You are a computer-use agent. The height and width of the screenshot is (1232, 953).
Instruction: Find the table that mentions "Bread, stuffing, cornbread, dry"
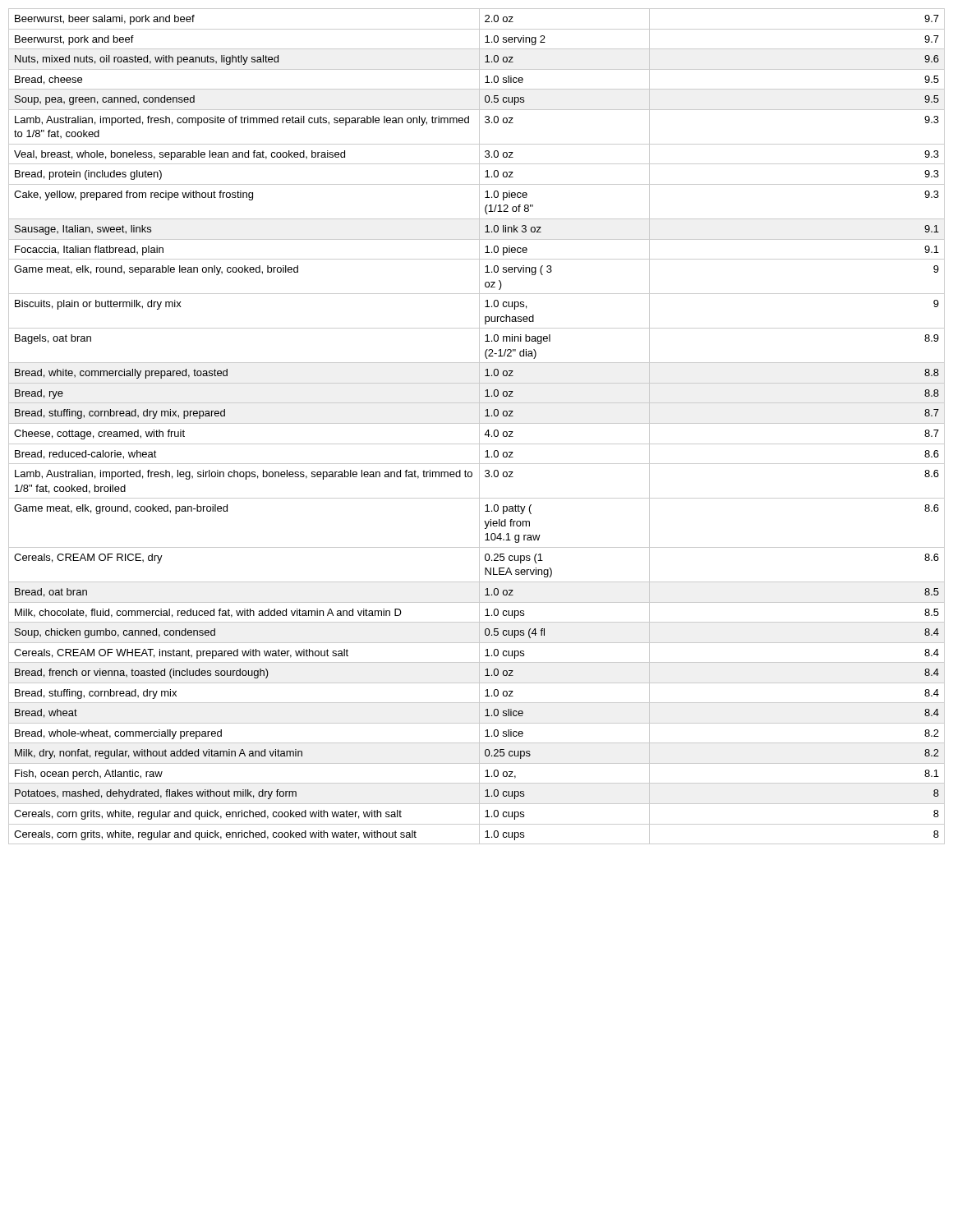click(x=476, y=426)
